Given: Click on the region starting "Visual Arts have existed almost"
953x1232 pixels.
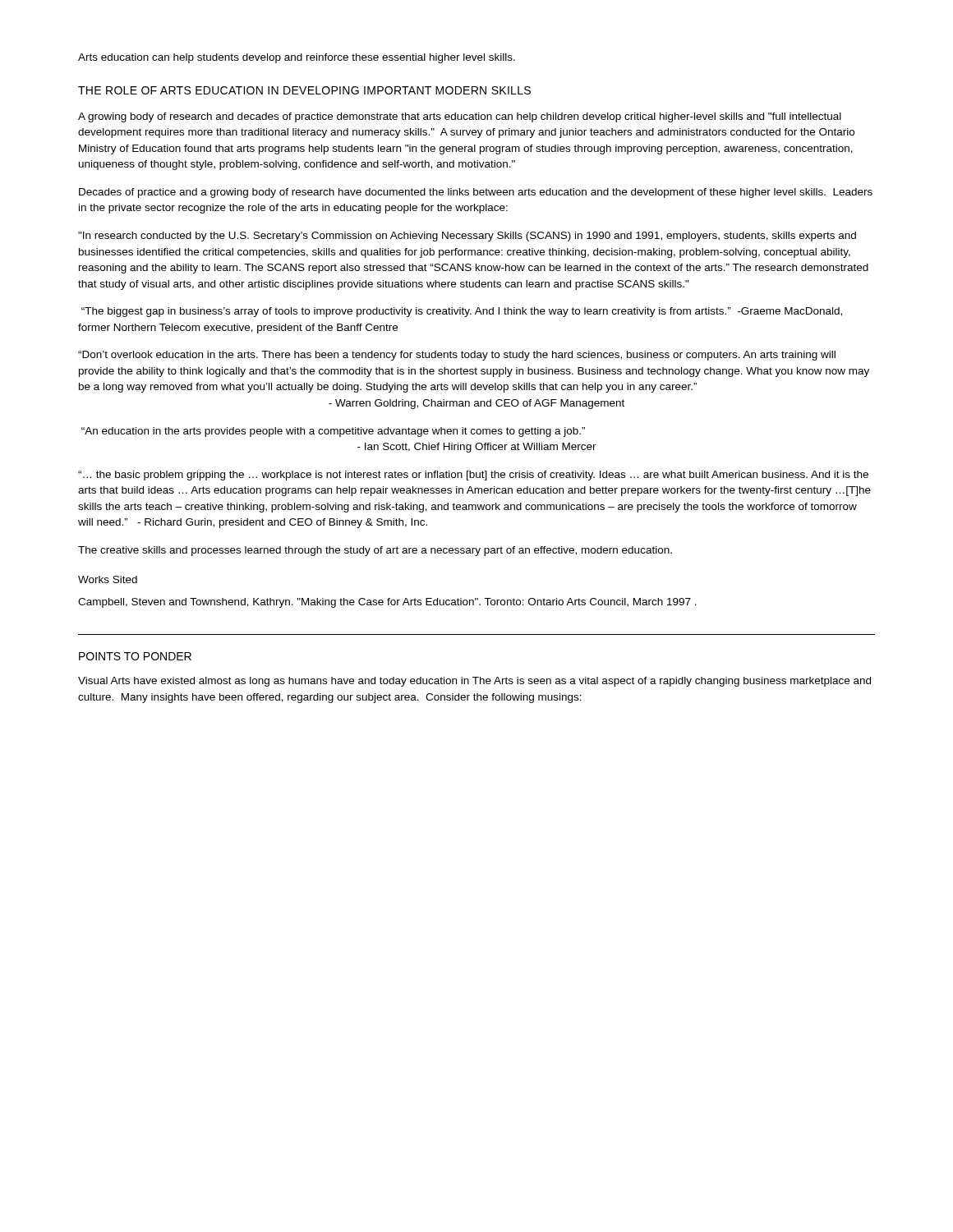Looking at the screenshot, I should pos(475,689).
